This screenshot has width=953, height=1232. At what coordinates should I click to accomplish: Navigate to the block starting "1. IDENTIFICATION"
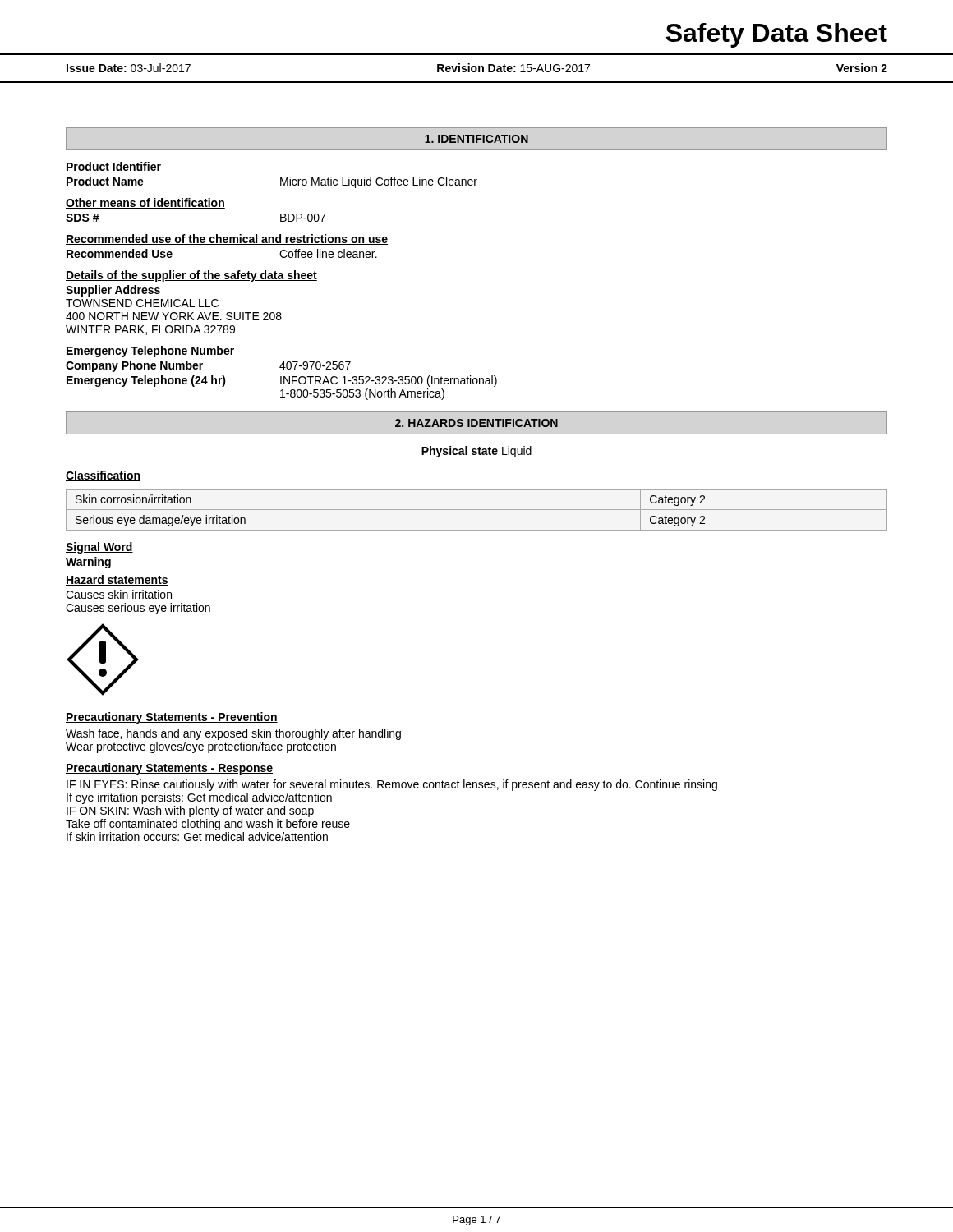coord(476,139)
